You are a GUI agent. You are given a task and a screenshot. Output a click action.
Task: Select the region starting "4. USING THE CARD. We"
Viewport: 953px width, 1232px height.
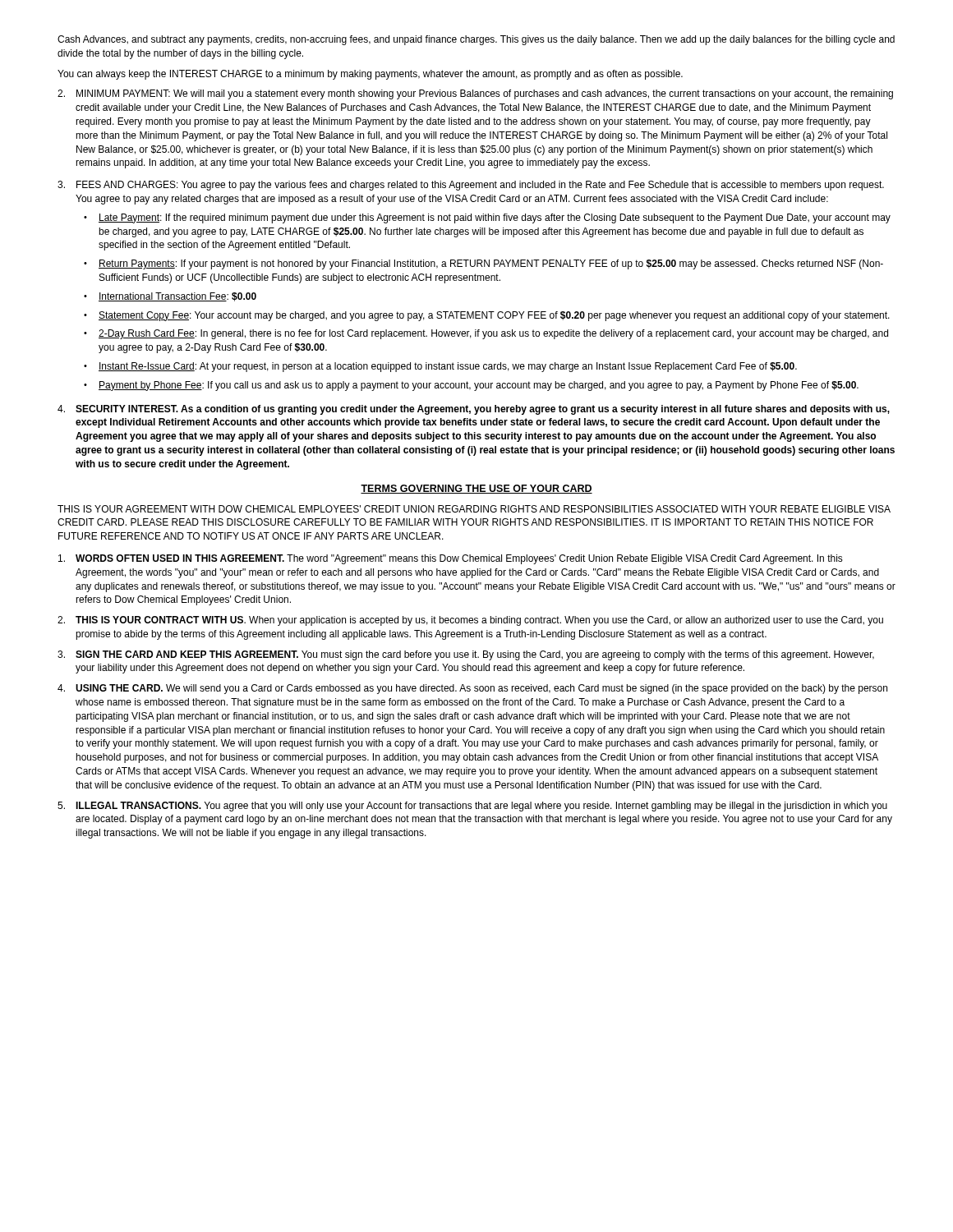coord(476,737)
